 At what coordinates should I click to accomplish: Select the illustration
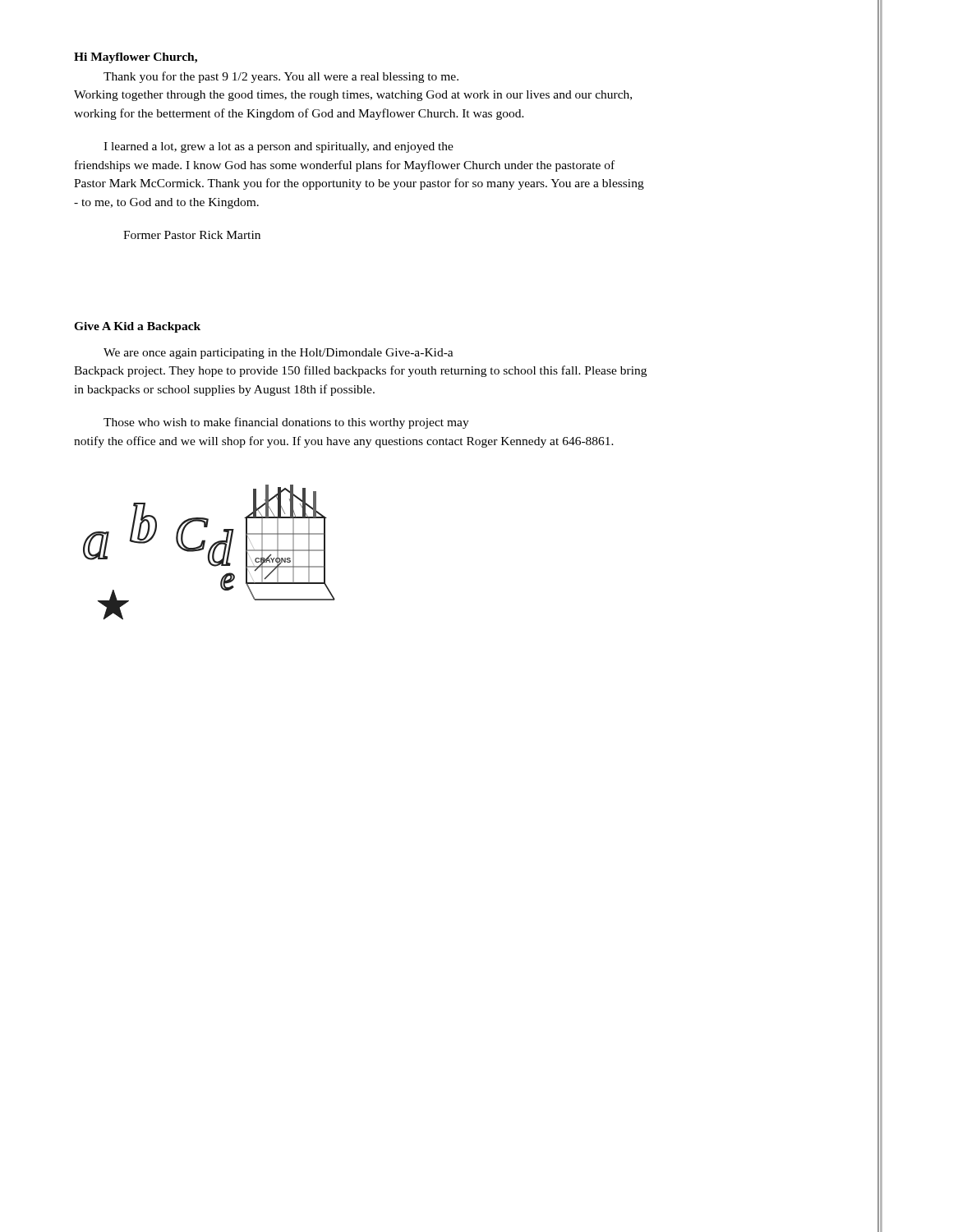[x=361, y=550]
